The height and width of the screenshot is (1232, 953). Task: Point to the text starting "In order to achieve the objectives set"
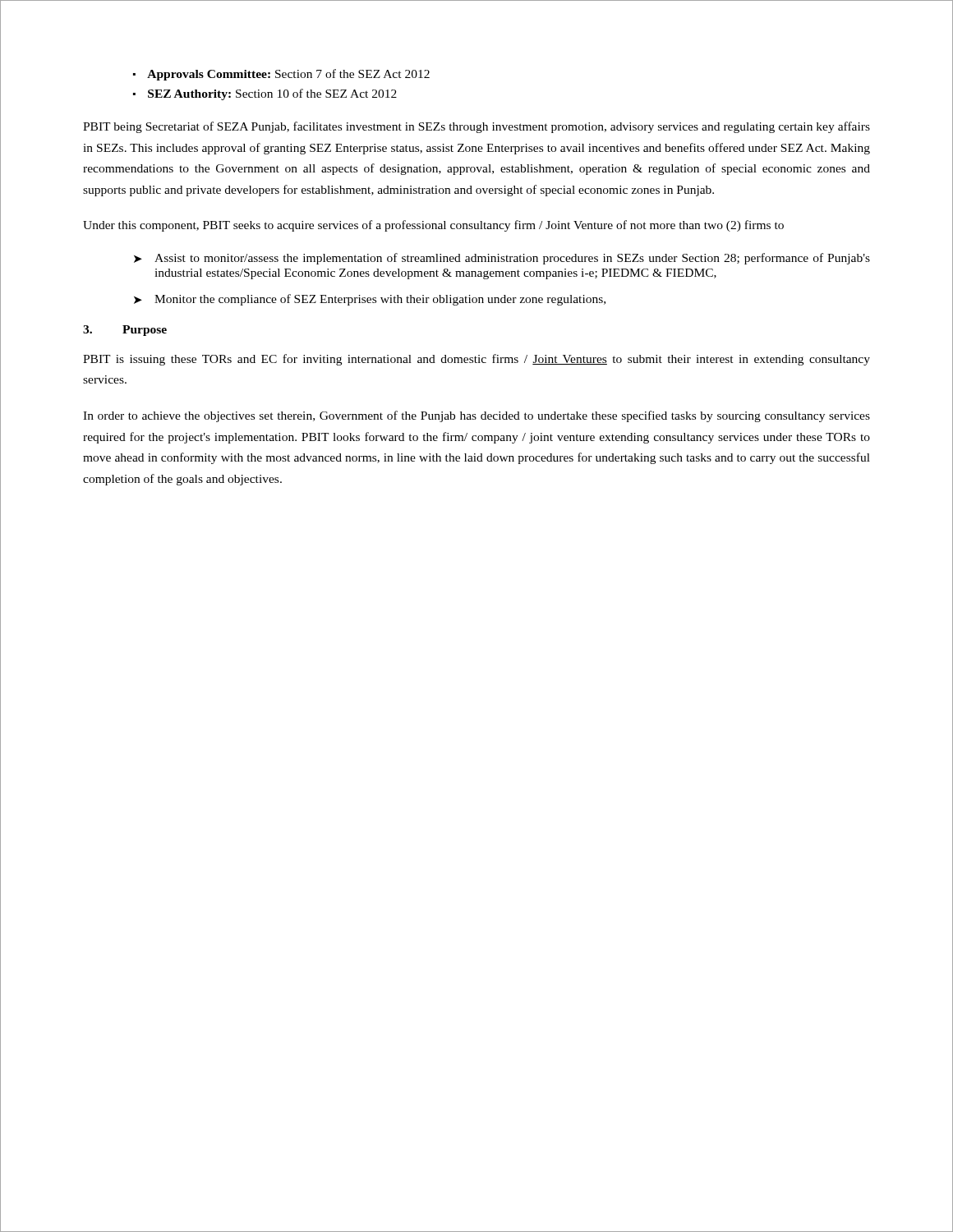[476, 447]
